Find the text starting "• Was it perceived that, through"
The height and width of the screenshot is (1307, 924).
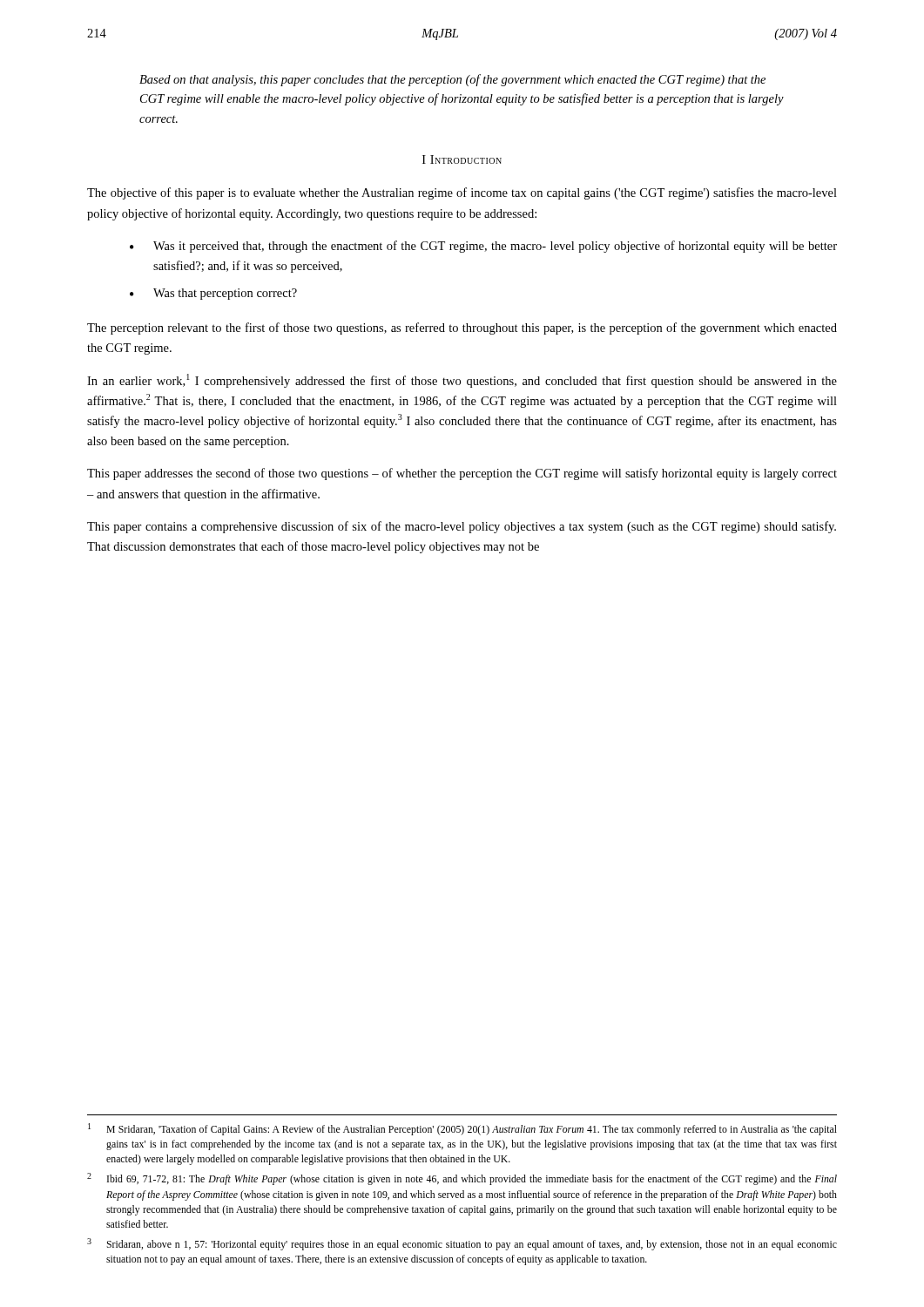click(x=479, y=256)
